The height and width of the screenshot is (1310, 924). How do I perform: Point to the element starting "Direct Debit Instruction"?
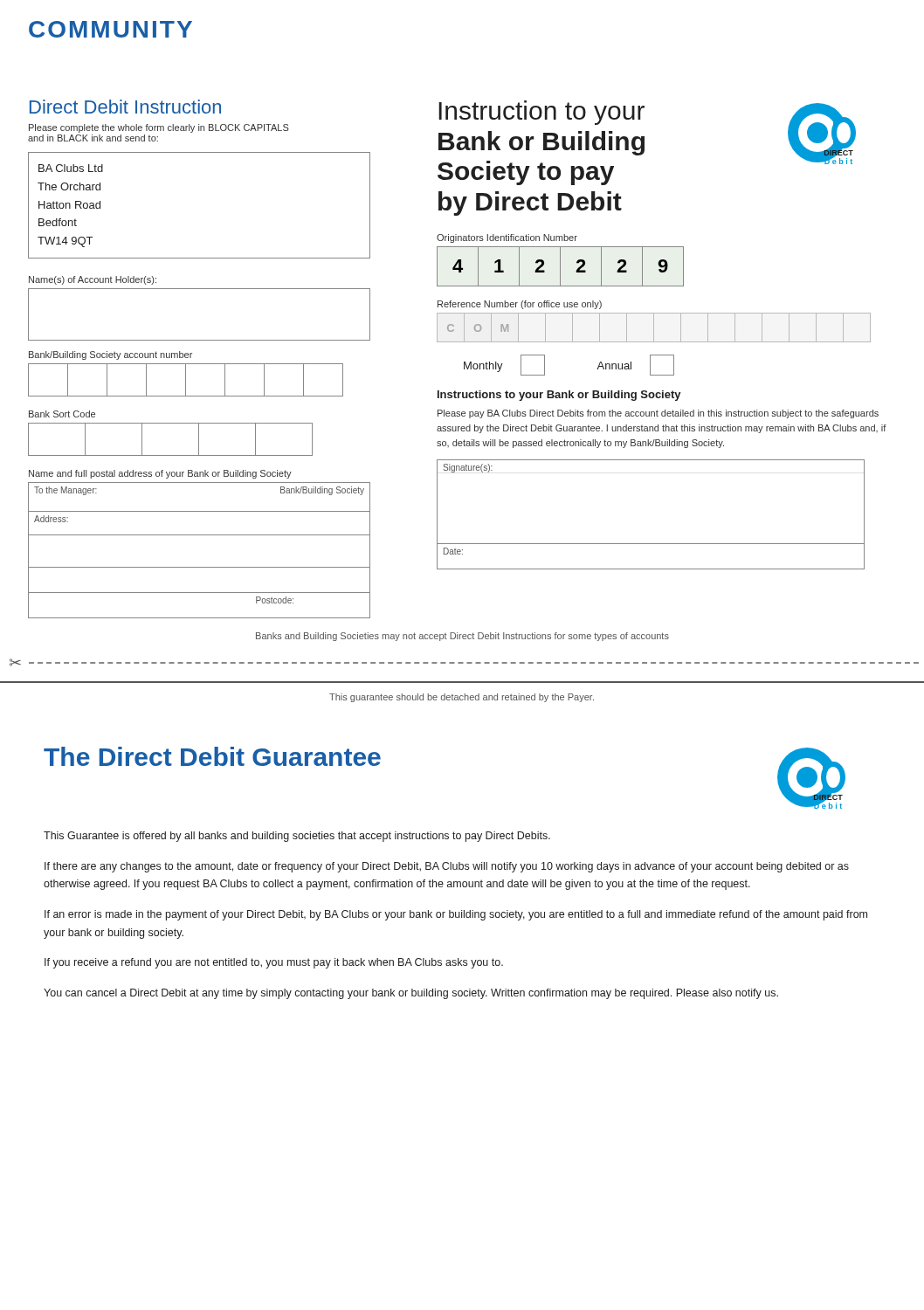(x=125, y=107)
